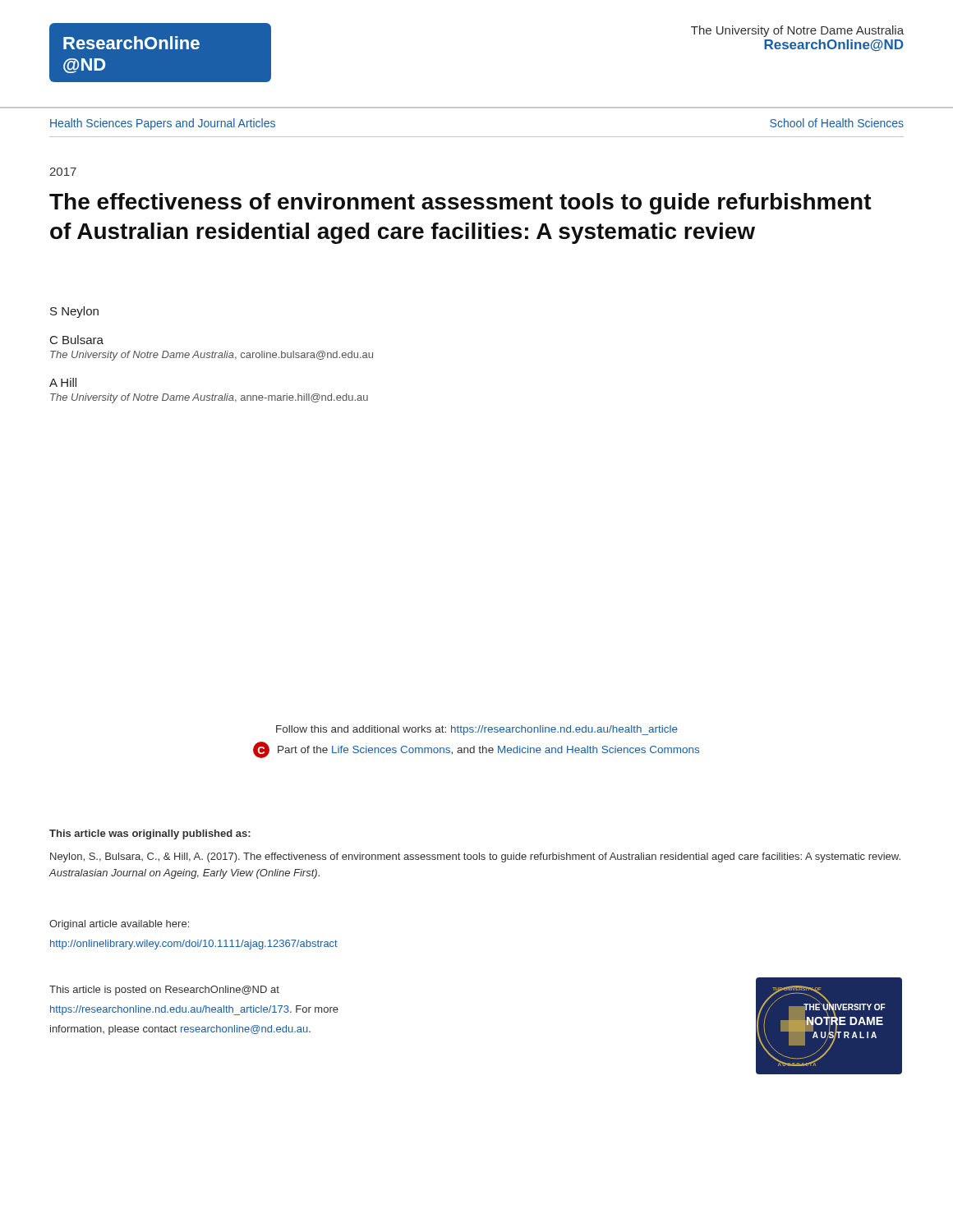The width and height of the screenshot is (953, 1232).
Task: Select the region starting "The University of"
Action: point(797,38)
